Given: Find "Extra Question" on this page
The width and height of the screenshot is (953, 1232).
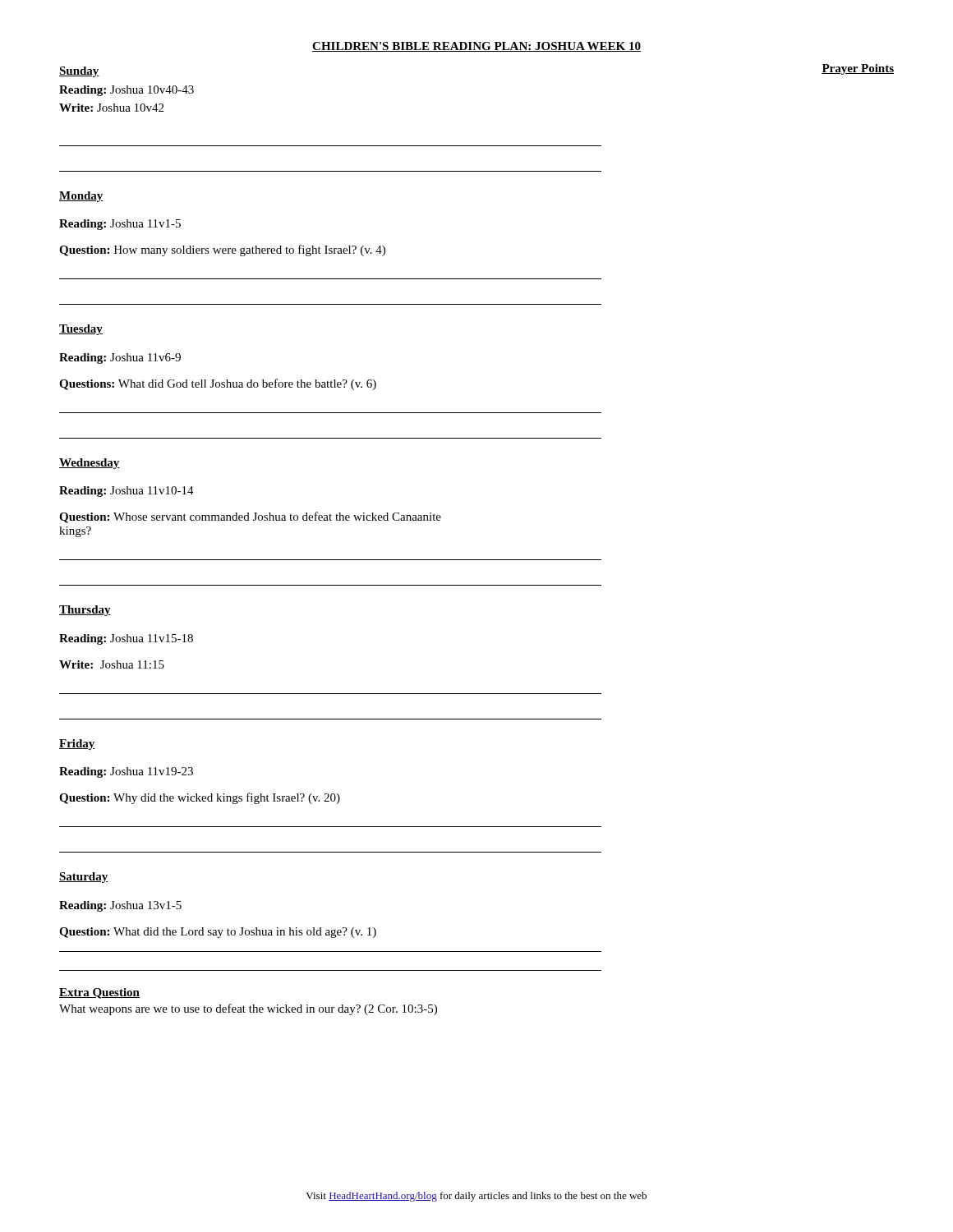Looking at the screenshot, I should point(99,992).
